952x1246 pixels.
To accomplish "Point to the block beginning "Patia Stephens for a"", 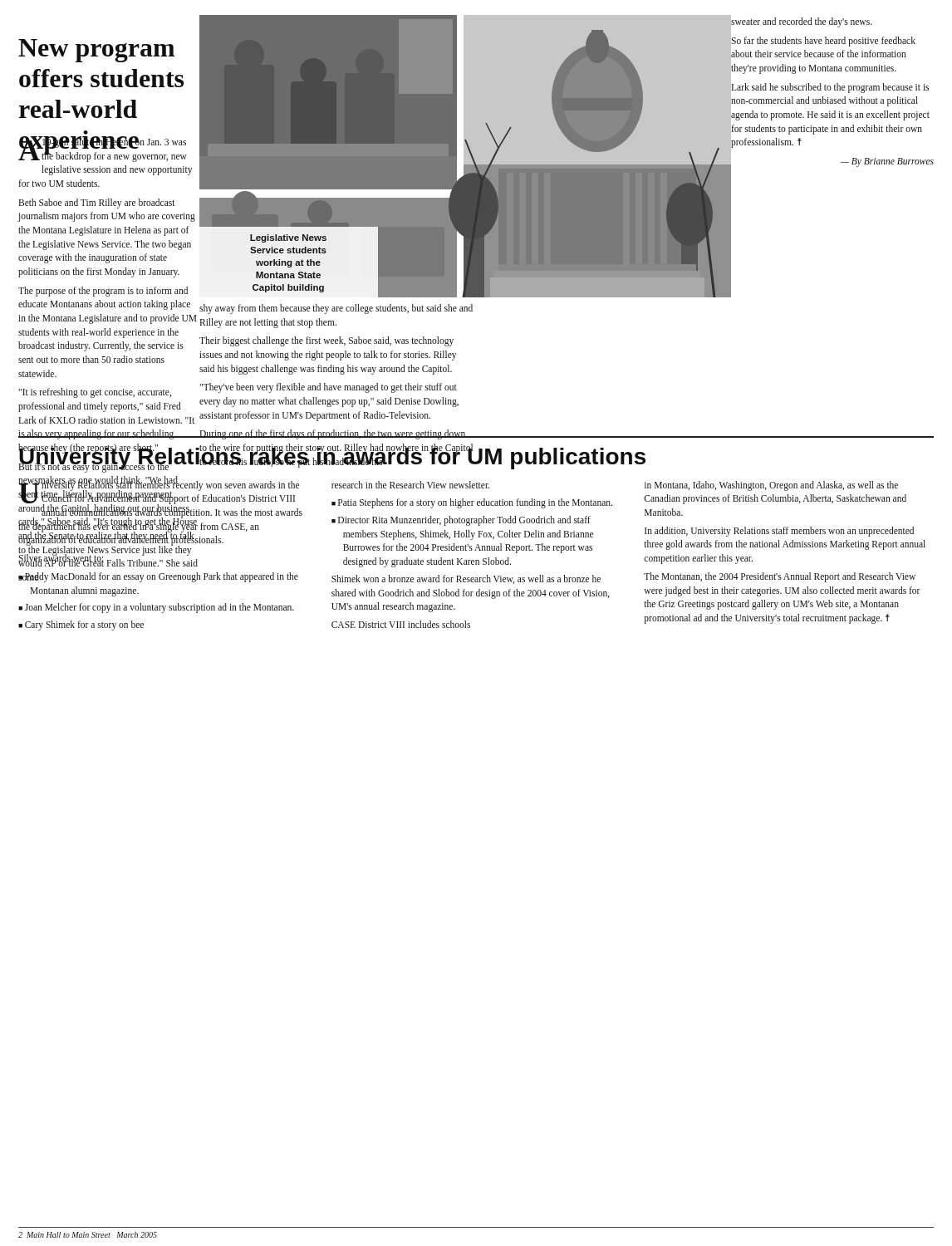I will 475,503.
